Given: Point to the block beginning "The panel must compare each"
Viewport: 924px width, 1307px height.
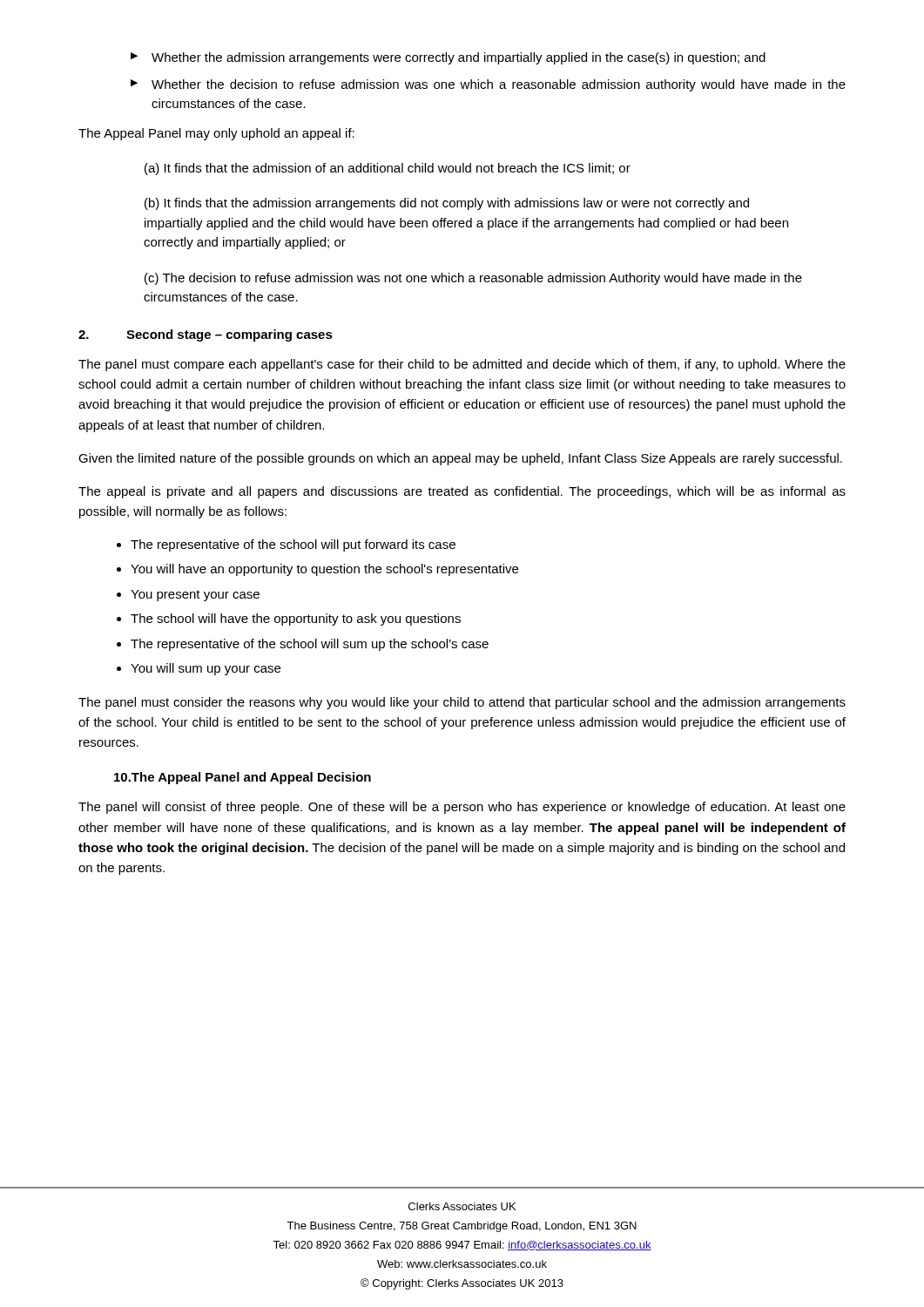Looking at the screenshot, I should pyautogui.click(x=462, y=394).
